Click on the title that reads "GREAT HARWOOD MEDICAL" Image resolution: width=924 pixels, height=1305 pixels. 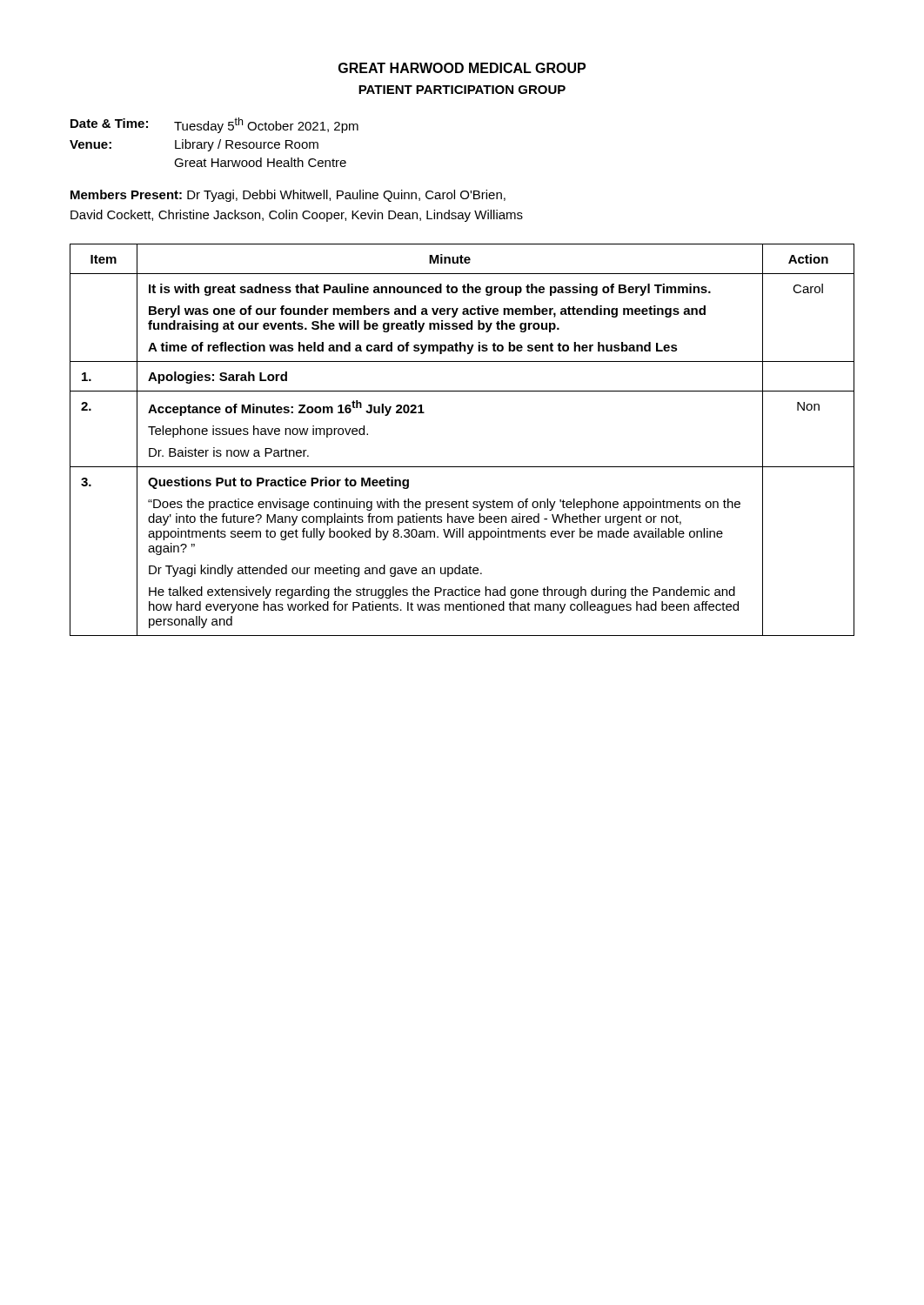[462, 68]
